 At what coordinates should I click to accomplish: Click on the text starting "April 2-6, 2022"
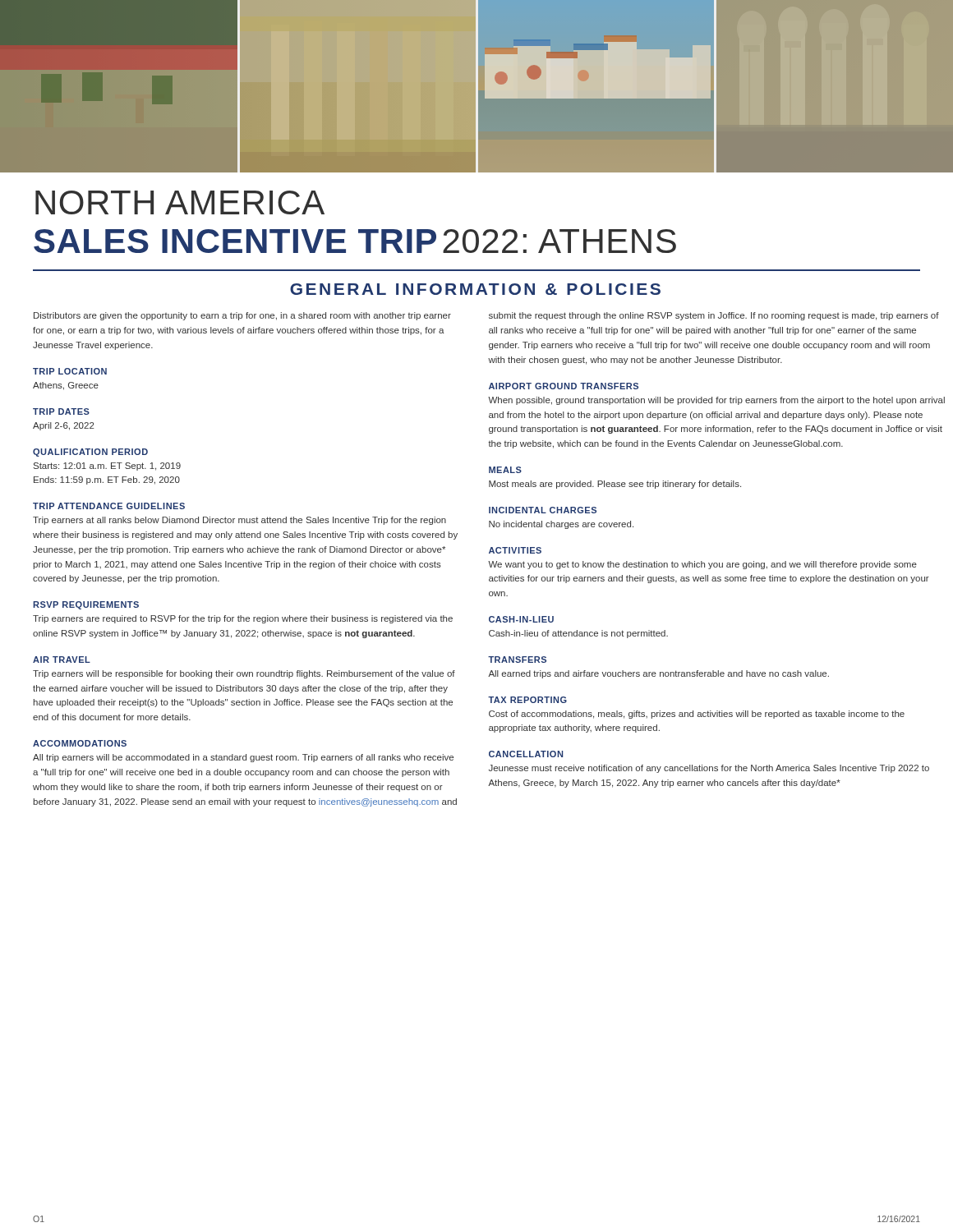[x=64, y=425]
